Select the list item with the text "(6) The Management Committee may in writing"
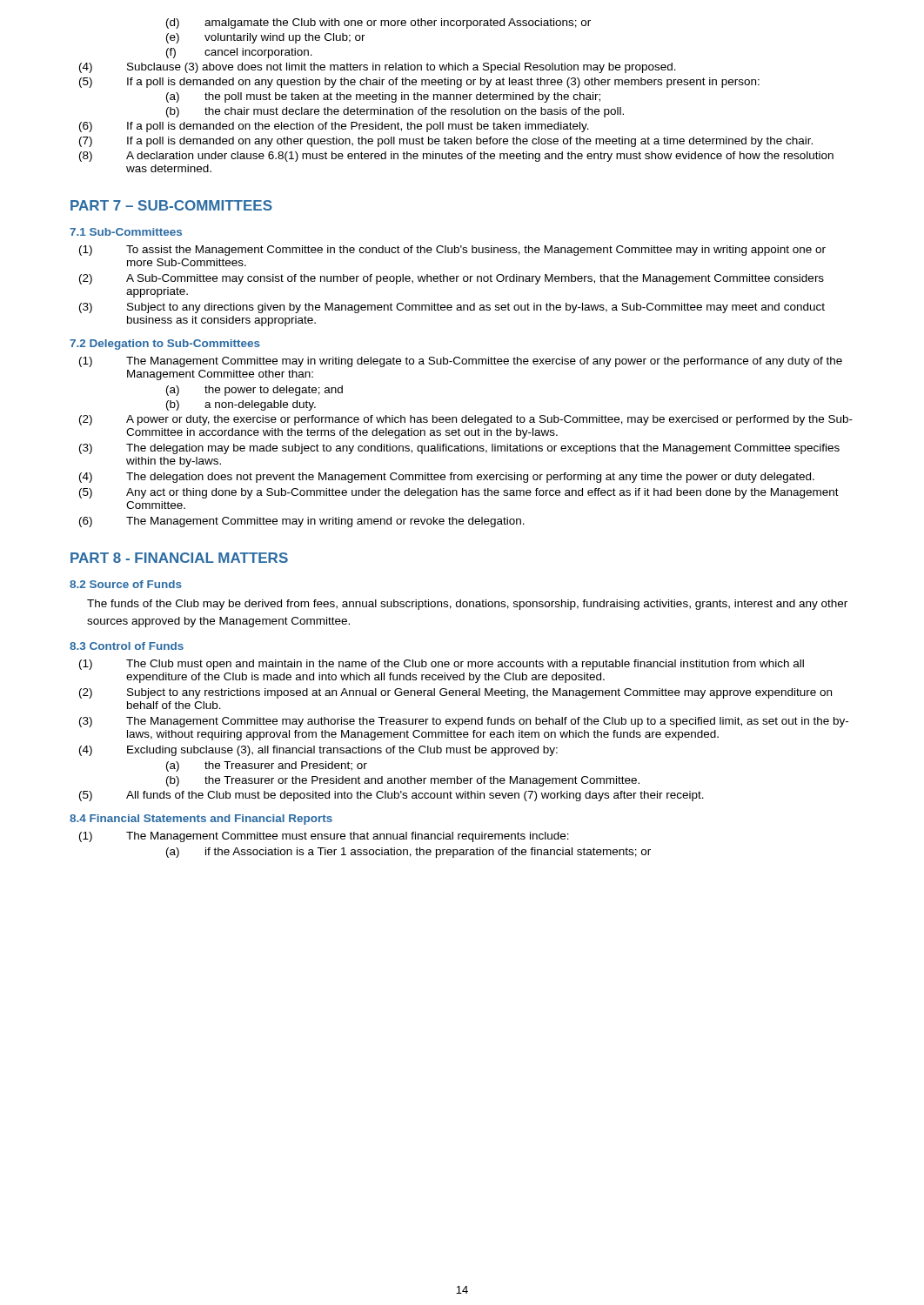The width and height of the screenshot is (924, 1305). pos(462,521)
